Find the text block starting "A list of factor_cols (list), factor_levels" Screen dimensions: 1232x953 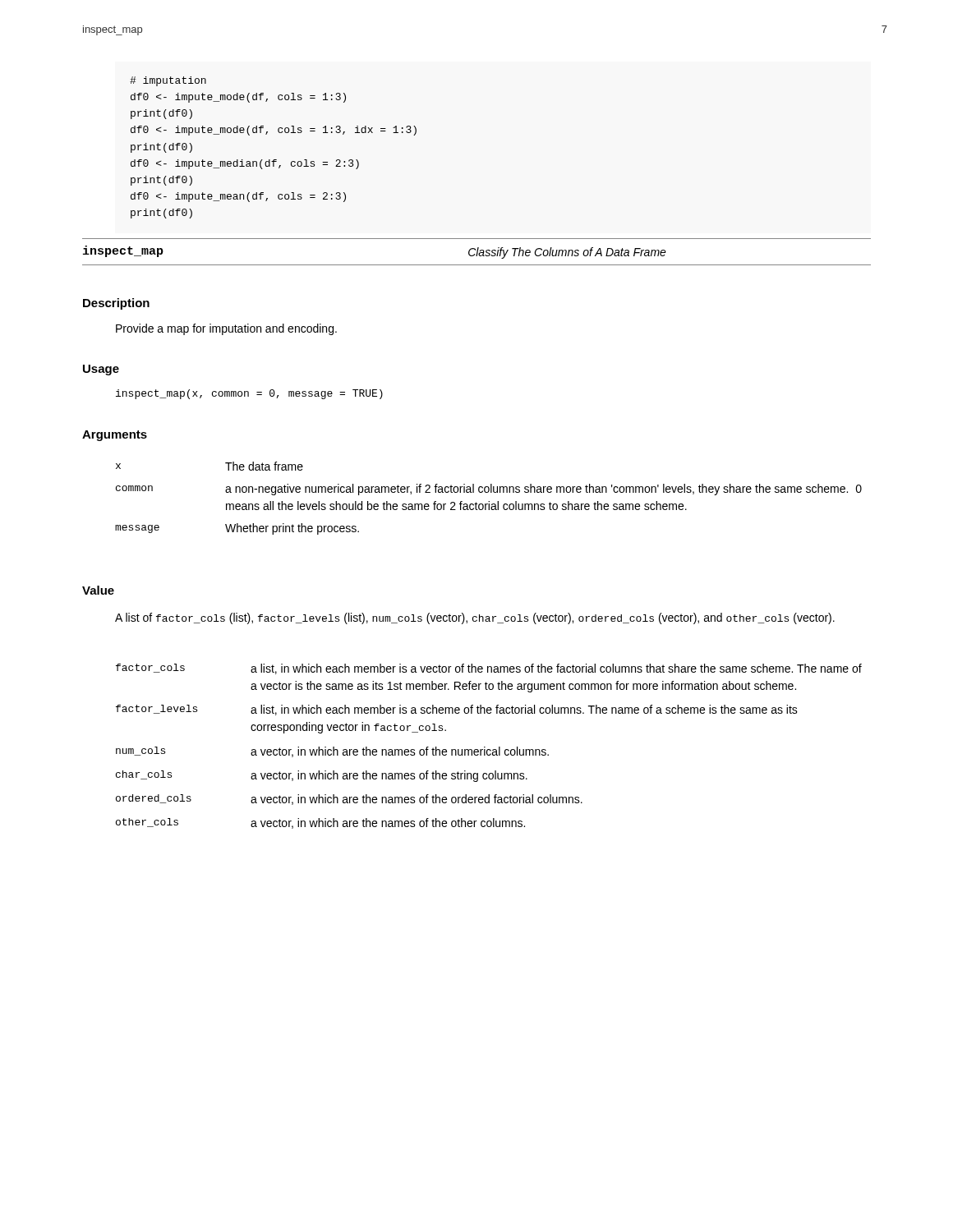click(x=475, y=618)
